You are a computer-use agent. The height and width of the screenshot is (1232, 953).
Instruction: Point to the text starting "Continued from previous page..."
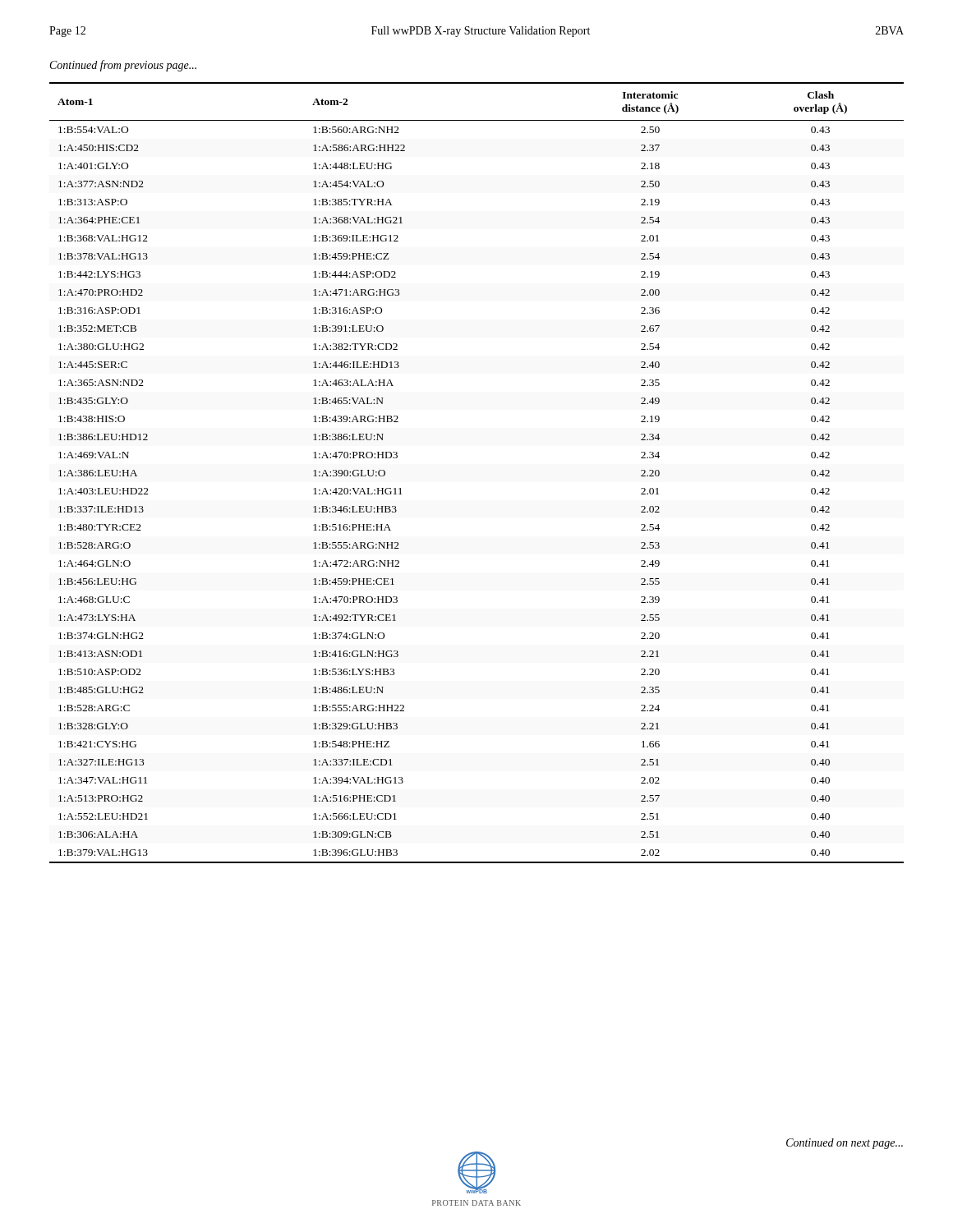[123, 65]
